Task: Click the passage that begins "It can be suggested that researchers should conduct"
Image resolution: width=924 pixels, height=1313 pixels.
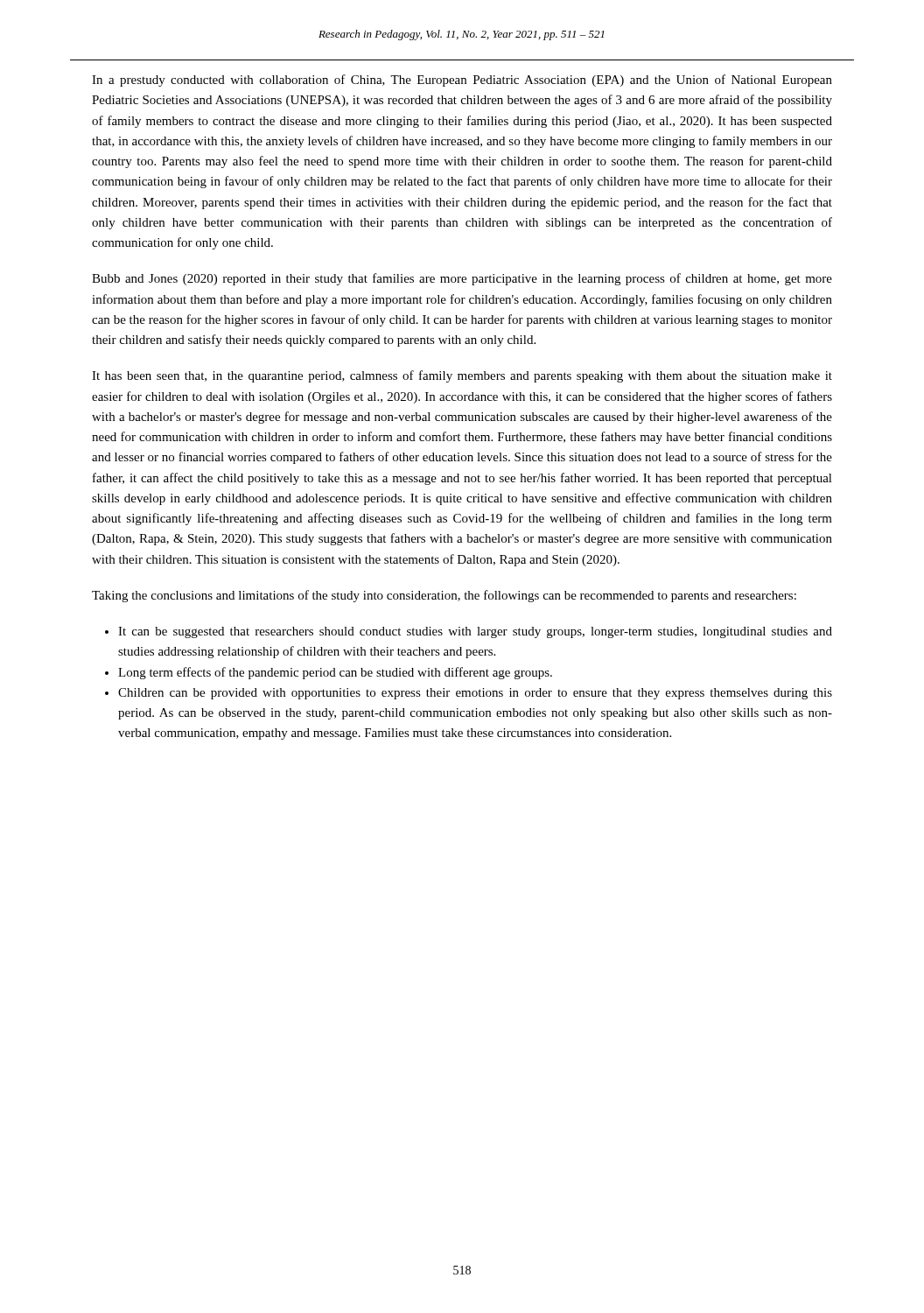Action: tap(475, 642)
